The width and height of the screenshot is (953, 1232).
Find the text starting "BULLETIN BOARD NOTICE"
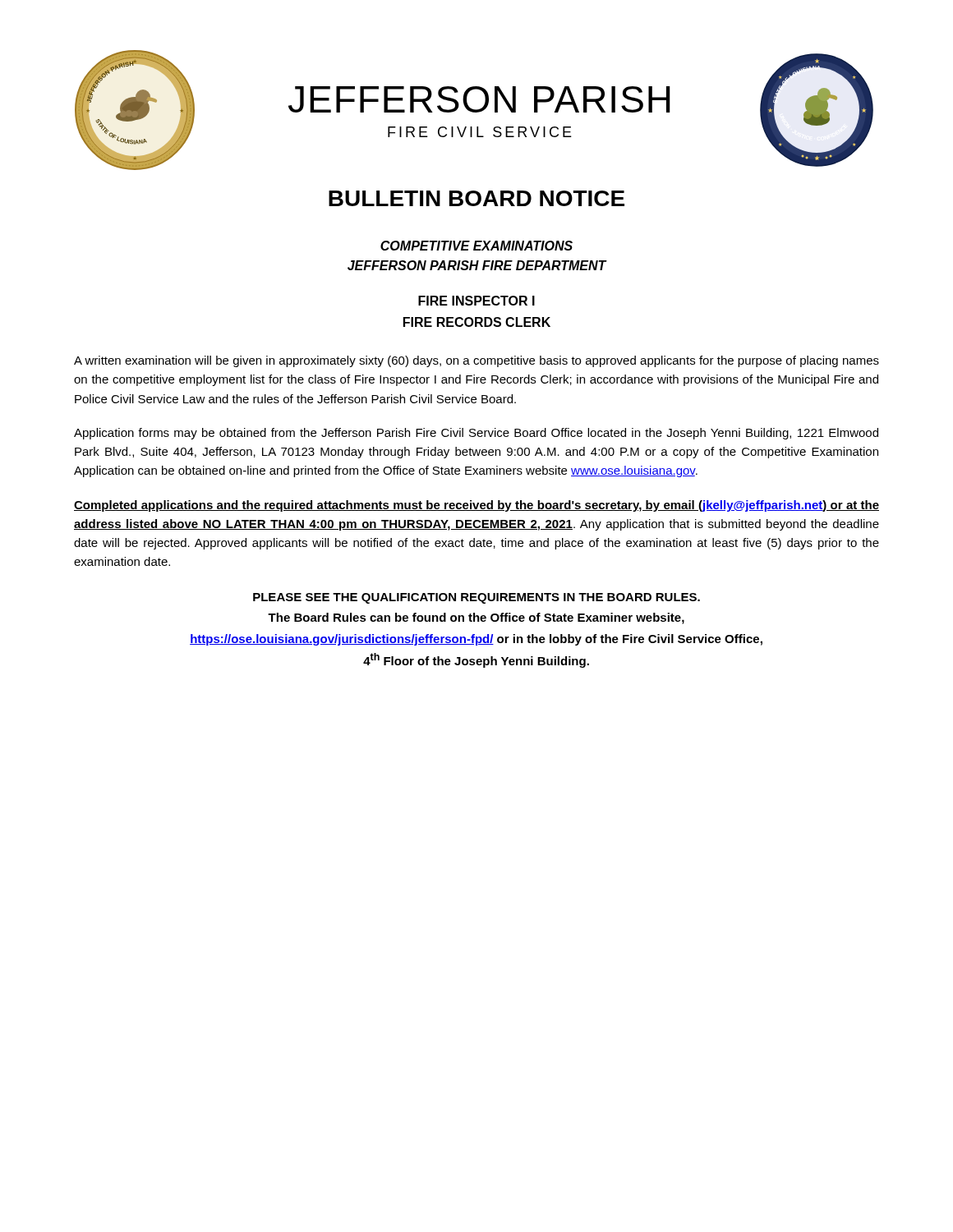tap(476, 198)
